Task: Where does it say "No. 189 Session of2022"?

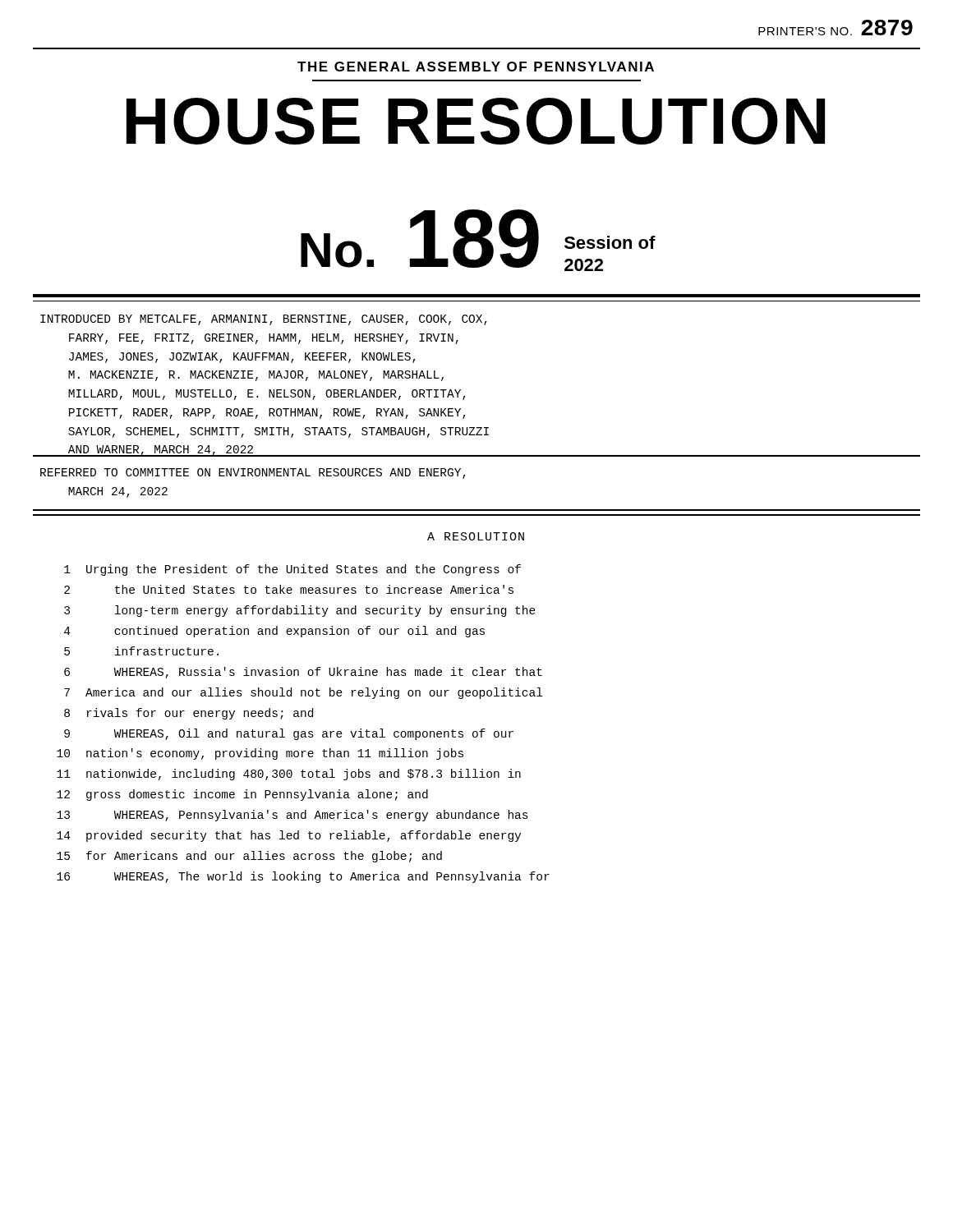Action: pos(476,238)
